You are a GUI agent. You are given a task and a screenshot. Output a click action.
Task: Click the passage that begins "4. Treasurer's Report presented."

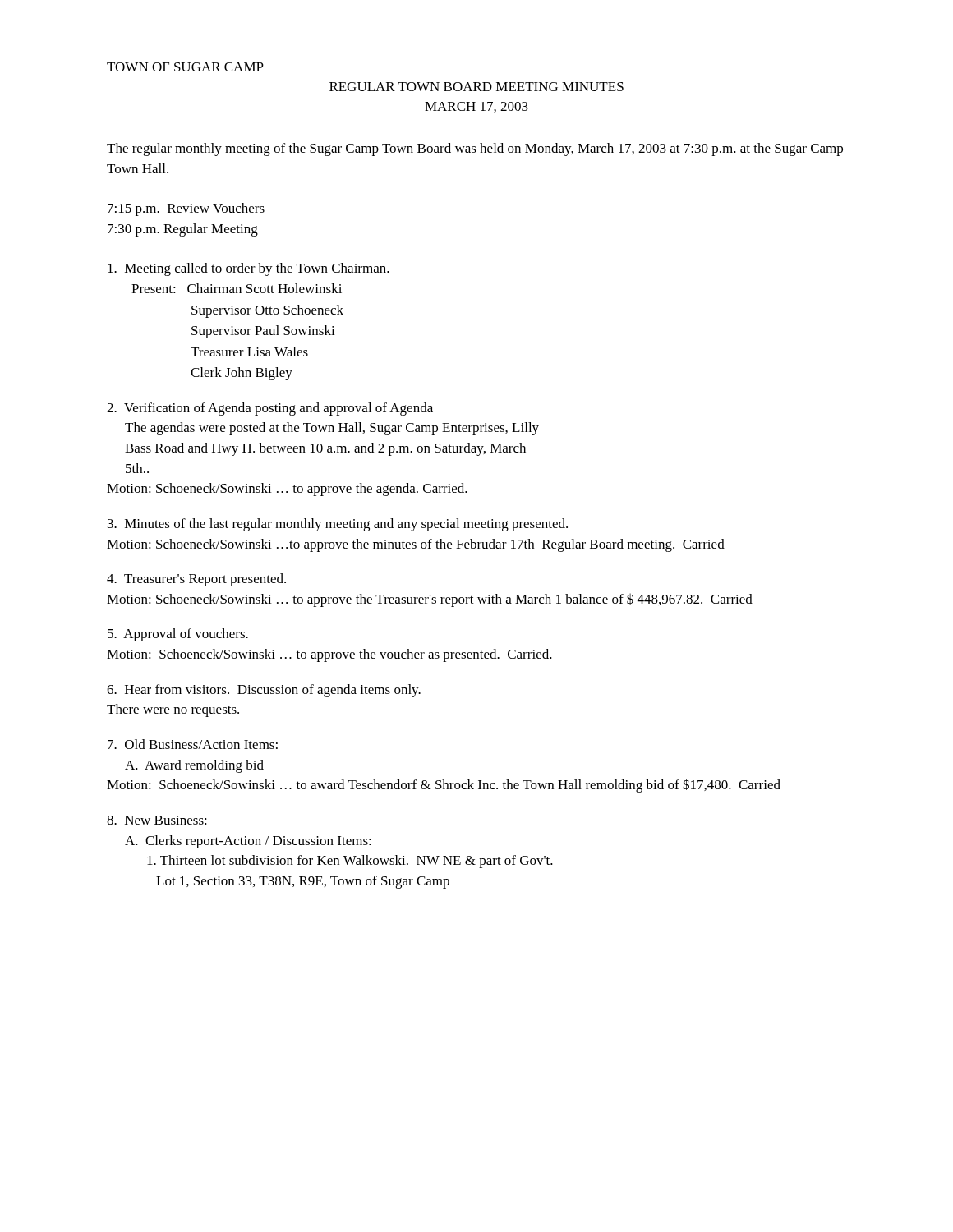[x=430, y=589]
